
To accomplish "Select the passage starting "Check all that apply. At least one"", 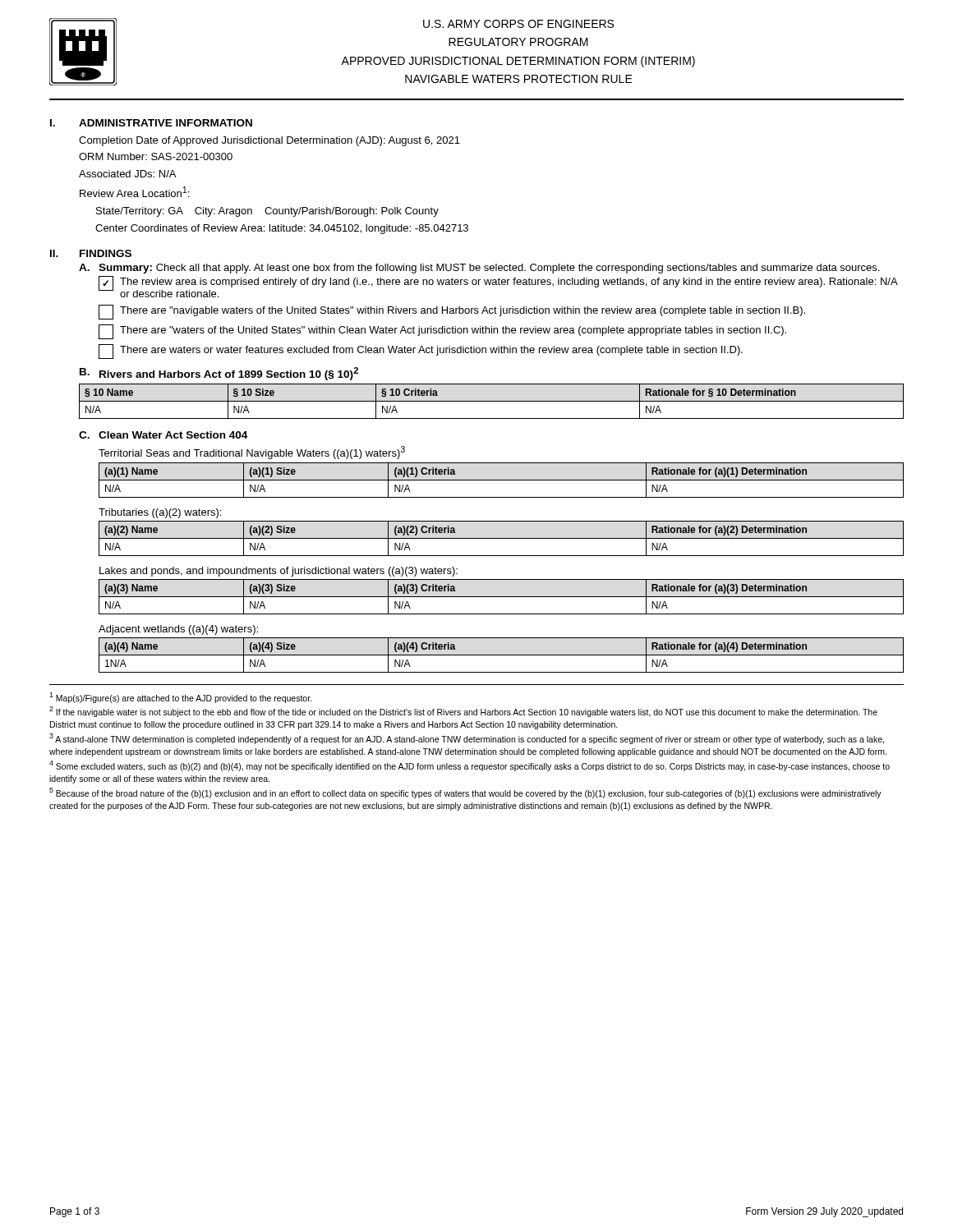I will [x=518, y=267].
